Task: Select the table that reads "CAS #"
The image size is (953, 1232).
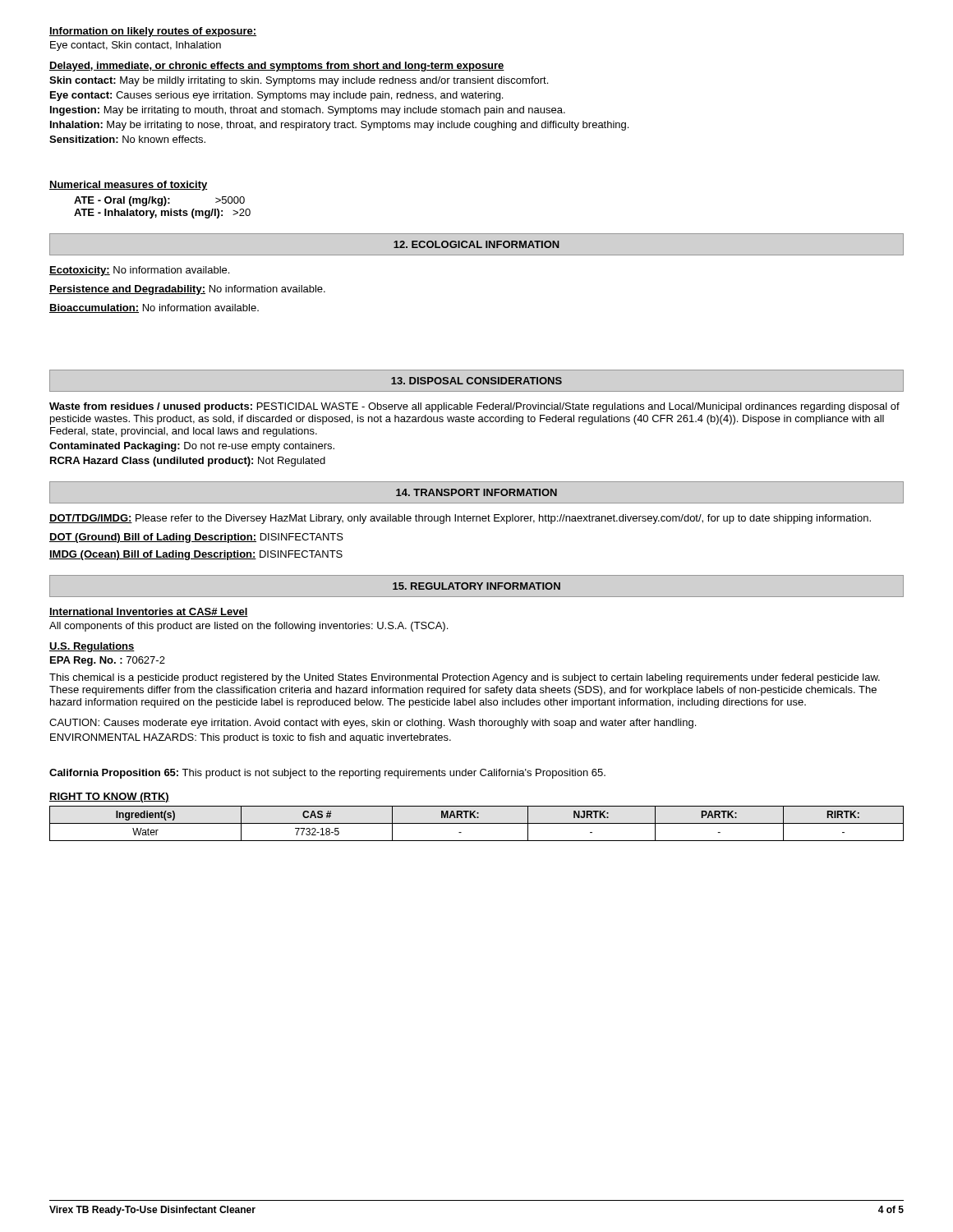Action: [x=476, y=823]
